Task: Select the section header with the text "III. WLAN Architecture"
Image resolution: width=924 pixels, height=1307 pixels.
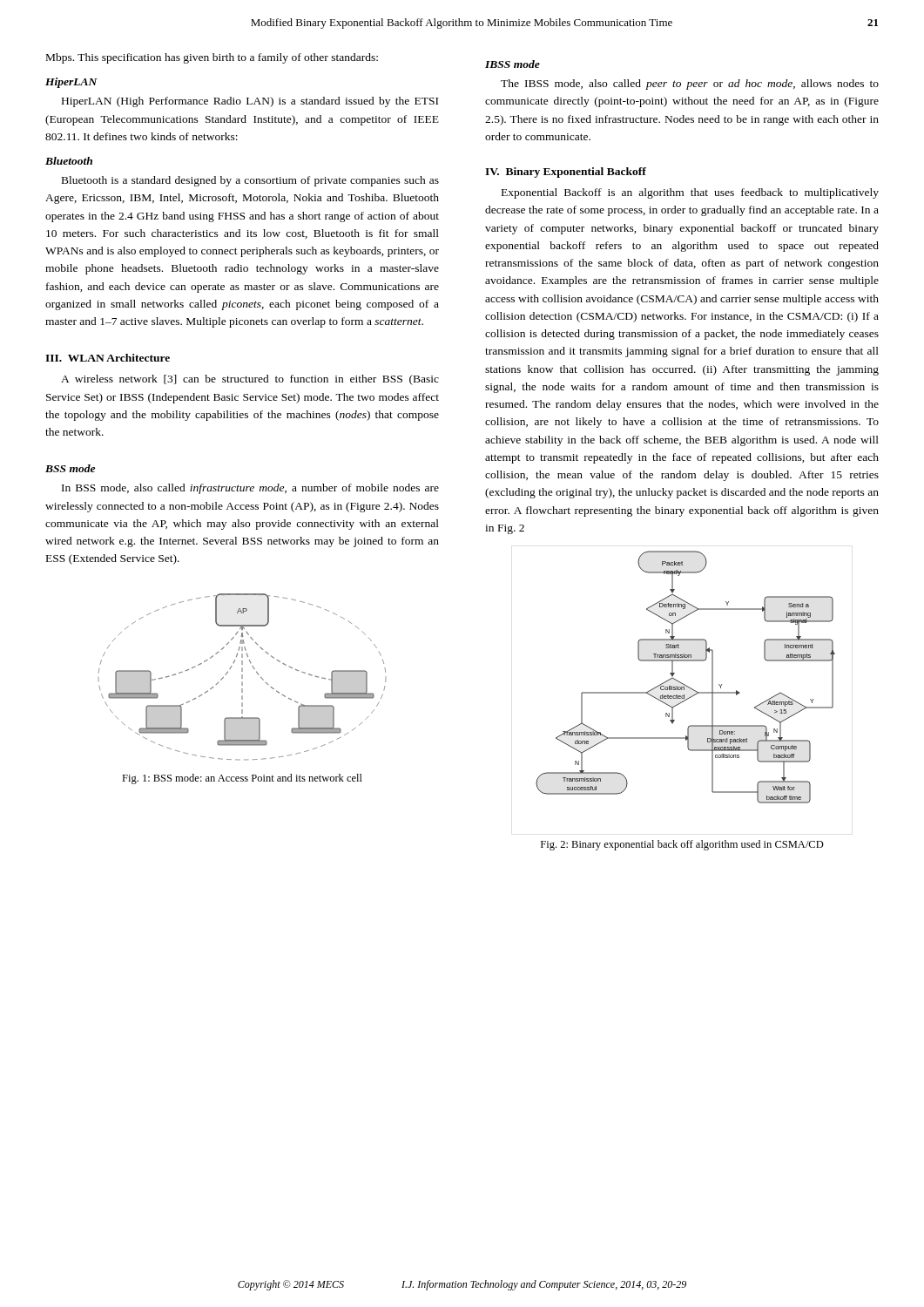Action: pyautogui.click(x=108, y=358)
